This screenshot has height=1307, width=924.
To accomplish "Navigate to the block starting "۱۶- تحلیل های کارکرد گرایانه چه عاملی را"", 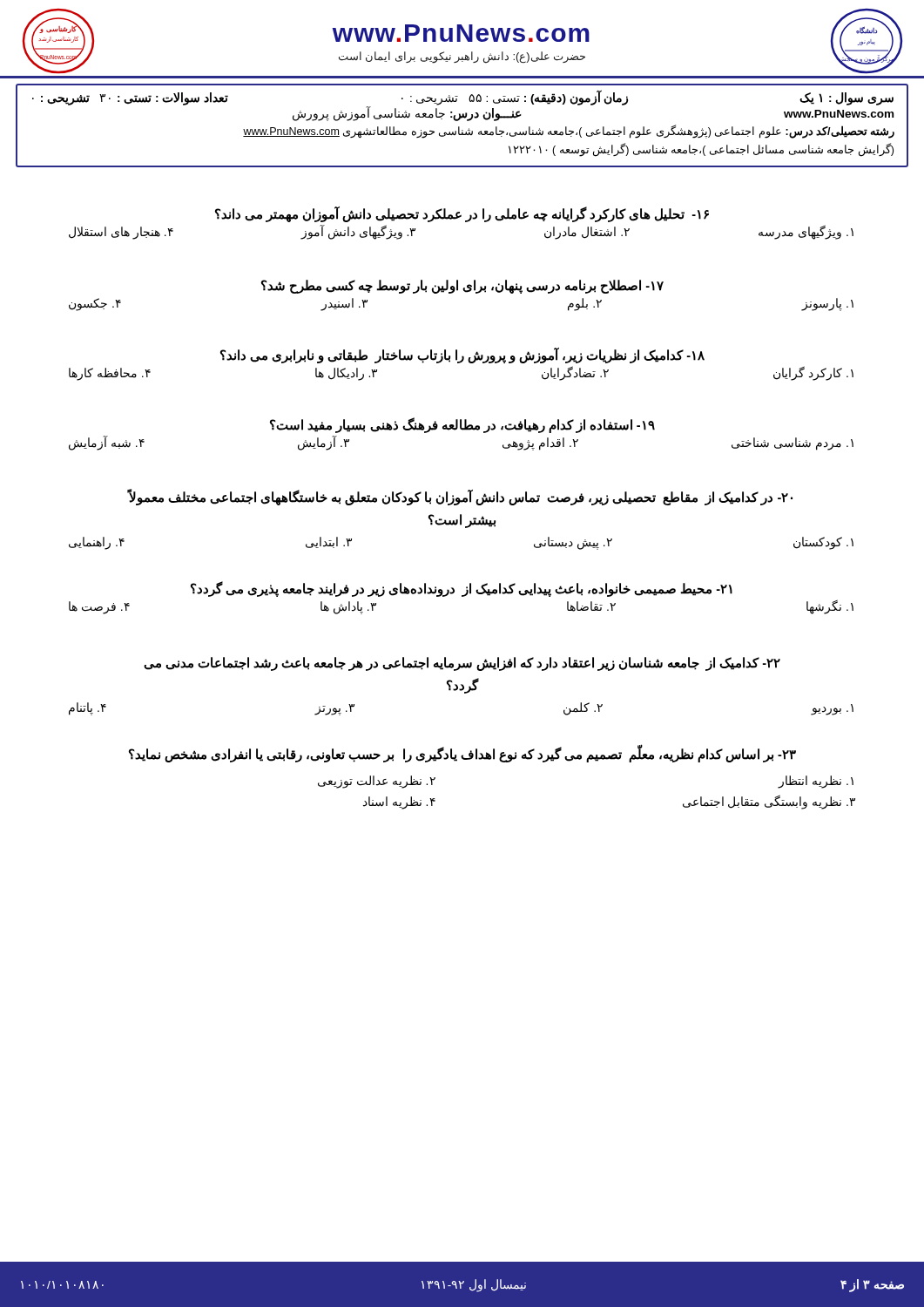I will point(462,223).
